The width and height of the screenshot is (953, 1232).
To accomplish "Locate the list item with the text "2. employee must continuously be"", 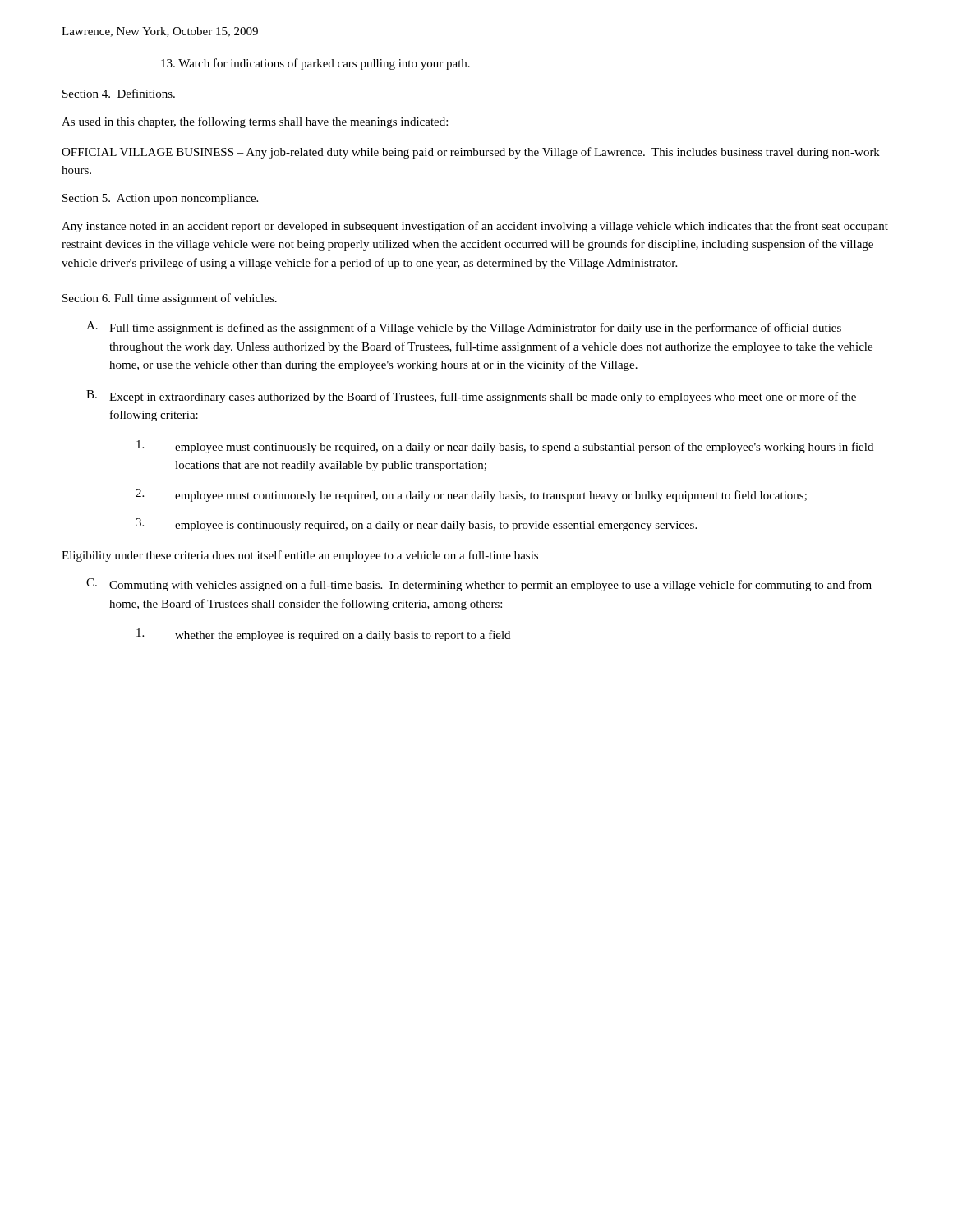I will 513,495.
